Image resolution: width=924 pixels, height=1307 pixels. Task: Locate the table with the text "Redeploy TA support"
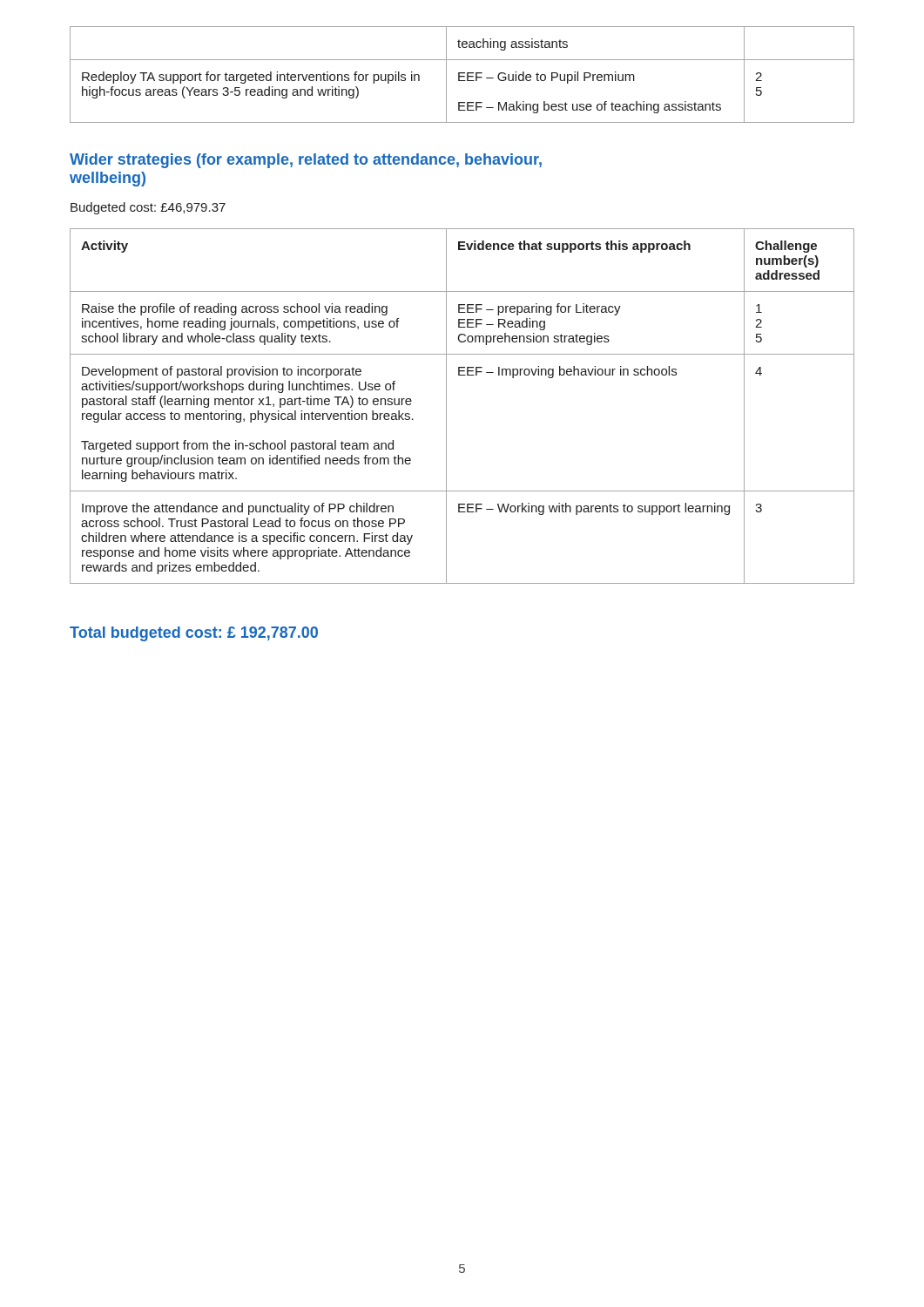pos(462,74)
